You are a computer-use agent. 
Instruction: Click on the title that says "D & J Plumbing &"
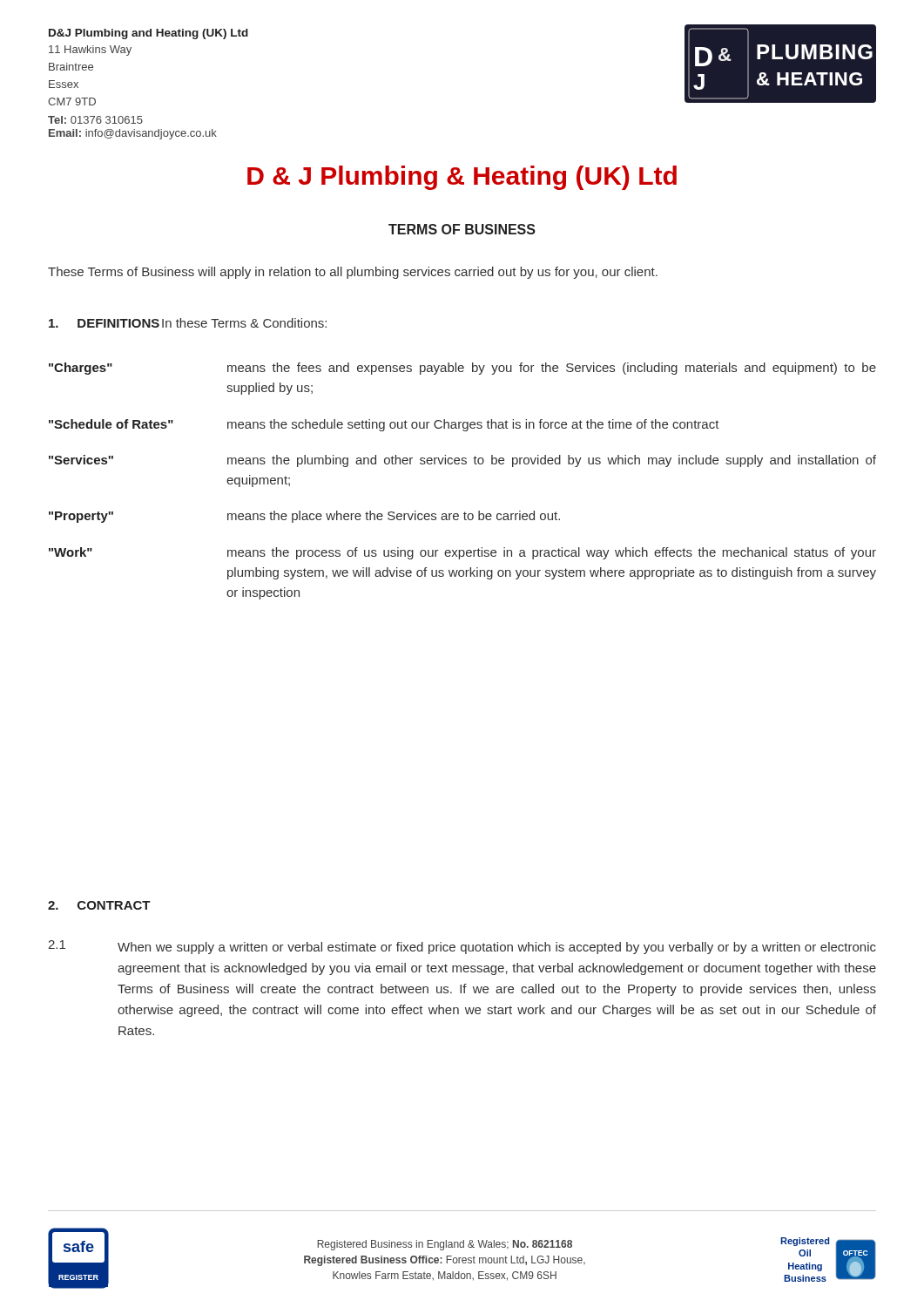(x=462, y=176)
